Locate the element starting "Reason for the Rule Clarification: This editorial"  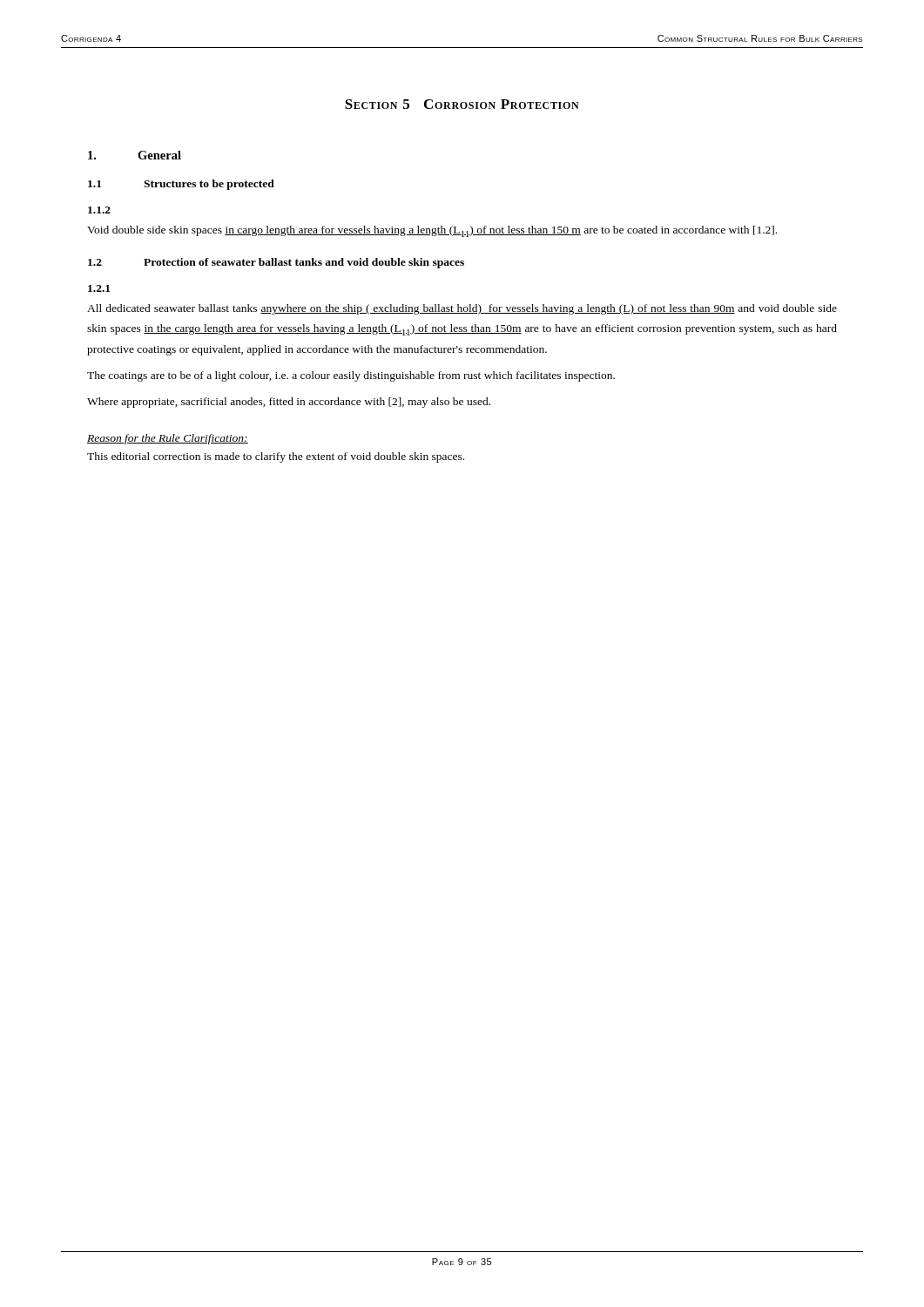coord(462,448)
